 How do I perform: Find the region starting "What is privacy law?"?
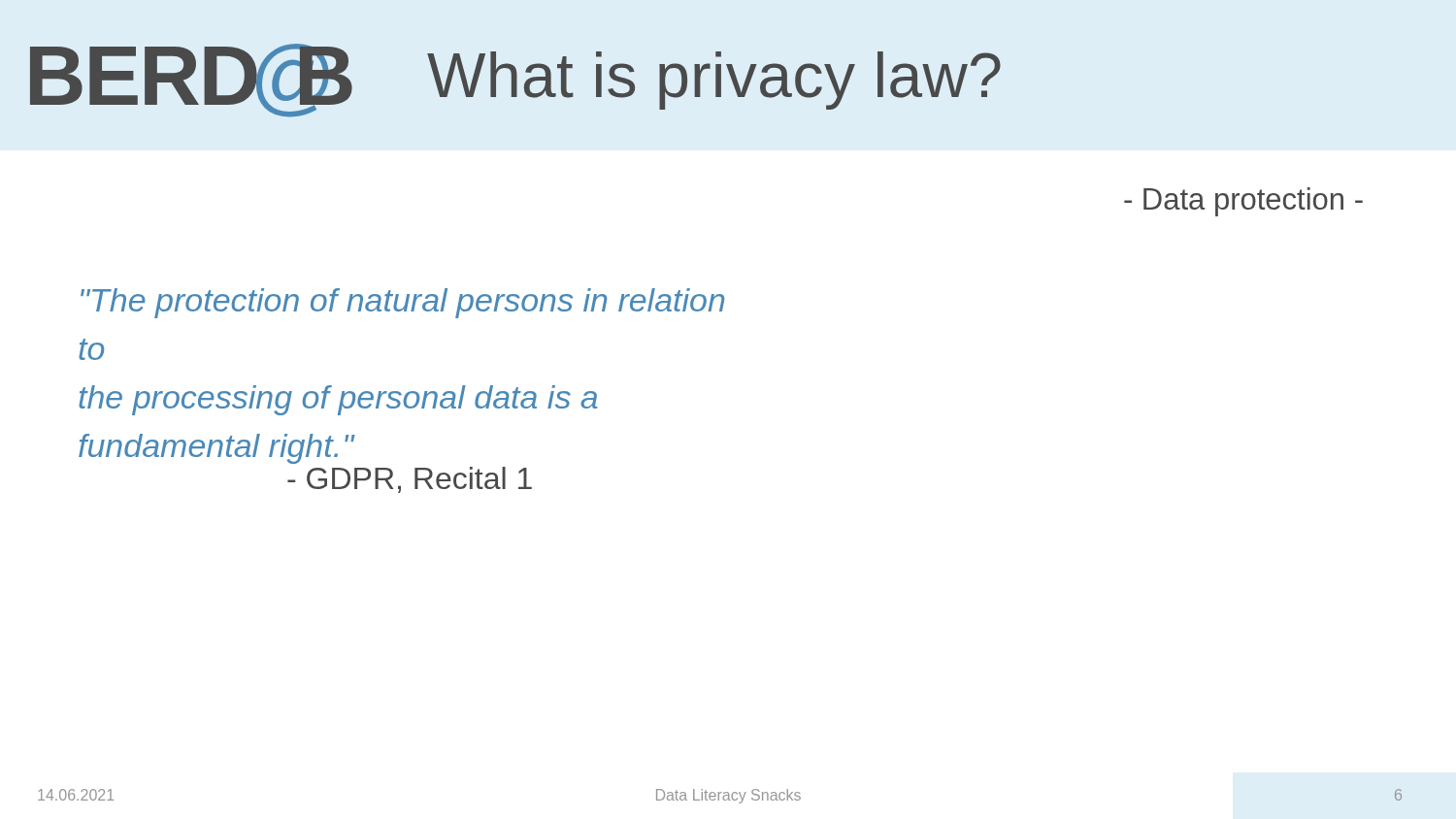coord(715,75)
